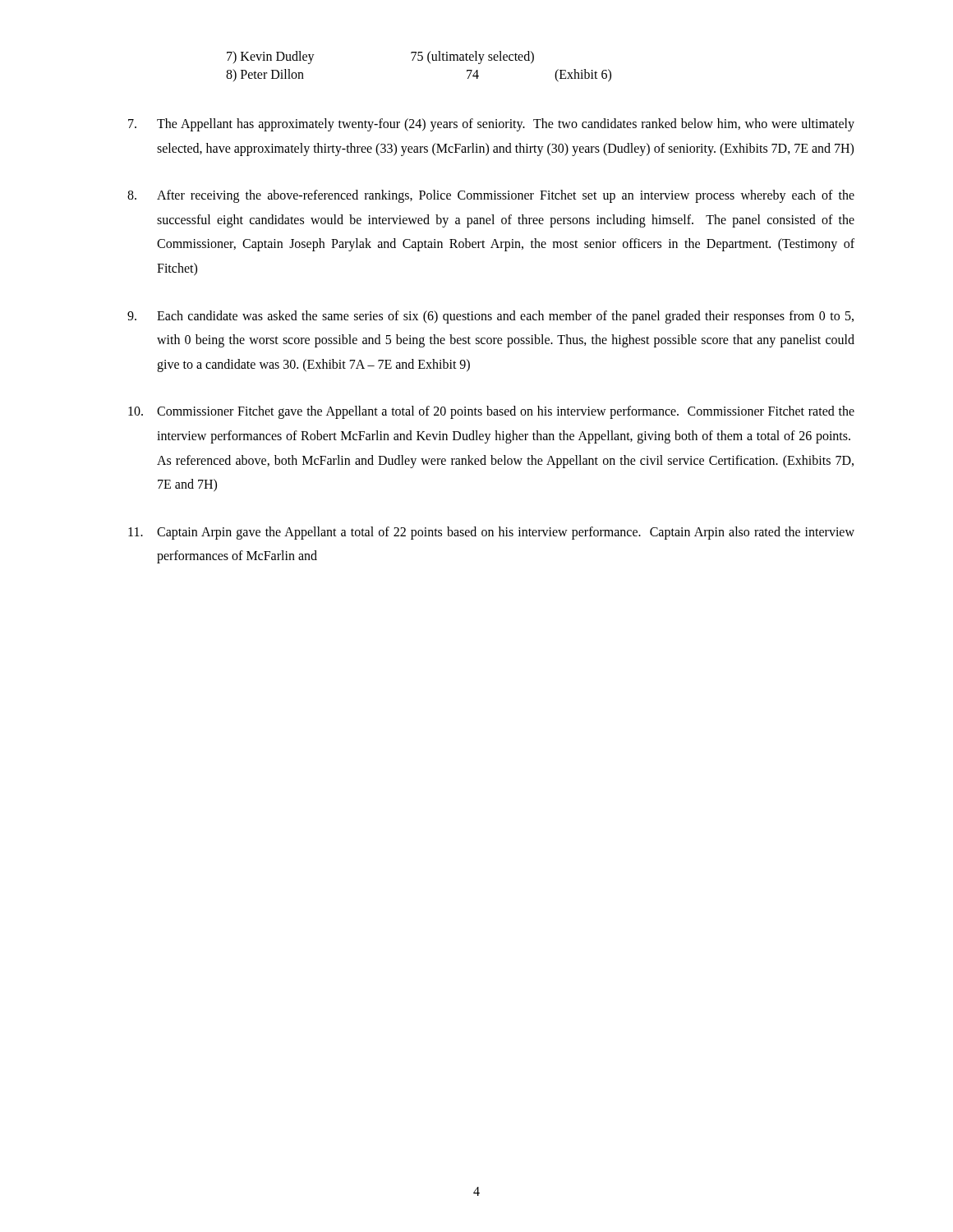Screen dimensions: 1232x953
Task: Click the passage that begins "7. The Appellant has"
Action: [491, 136]
